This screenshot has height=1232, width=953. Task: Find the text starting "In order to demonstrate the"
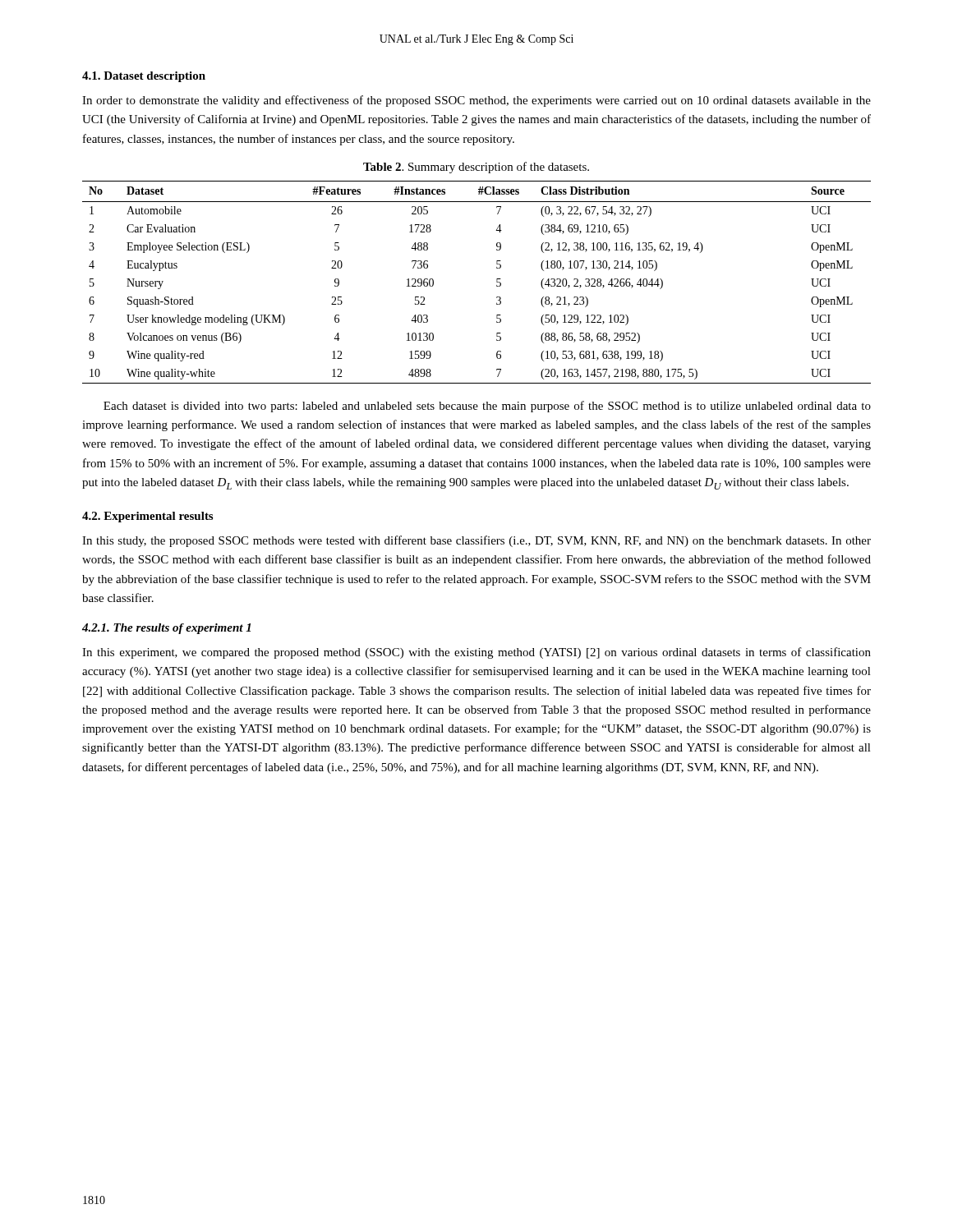(x=476, y=119)
